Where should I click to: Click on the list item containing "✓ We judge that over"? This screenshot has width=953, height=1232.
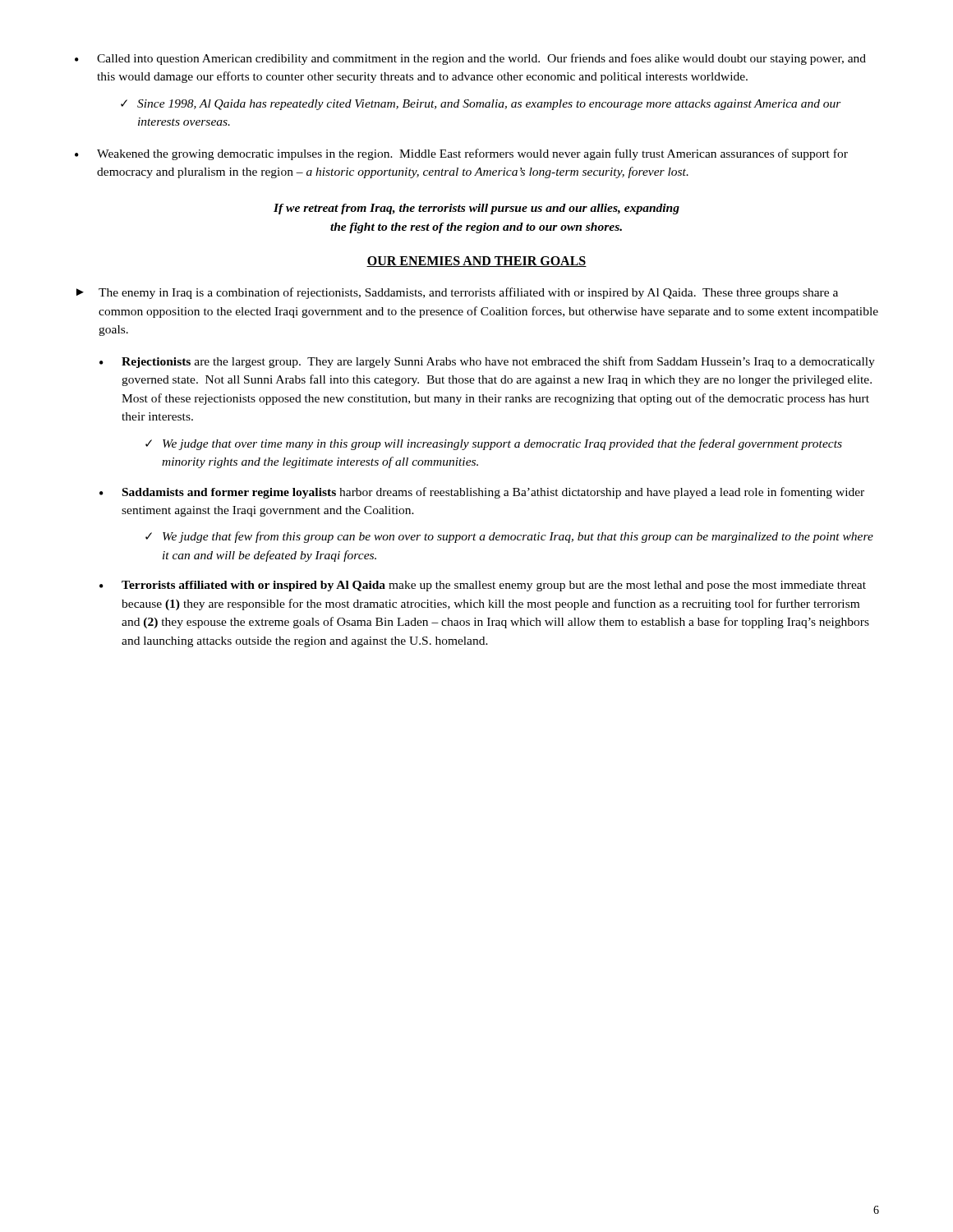click(x=511, y=453)
